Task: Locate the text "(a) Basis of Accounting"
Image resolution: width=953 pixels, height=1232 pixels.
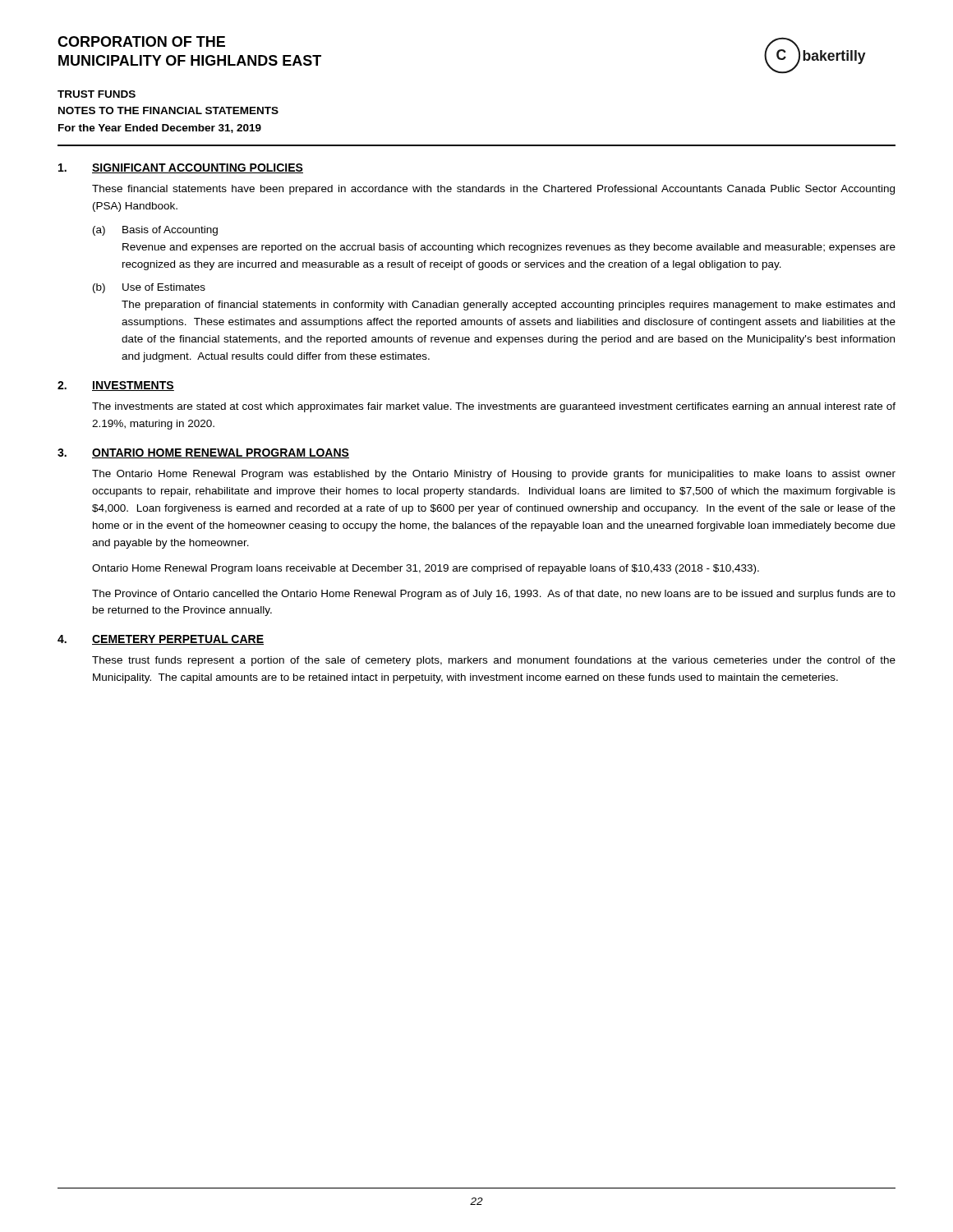Action: tap(155, 229)
